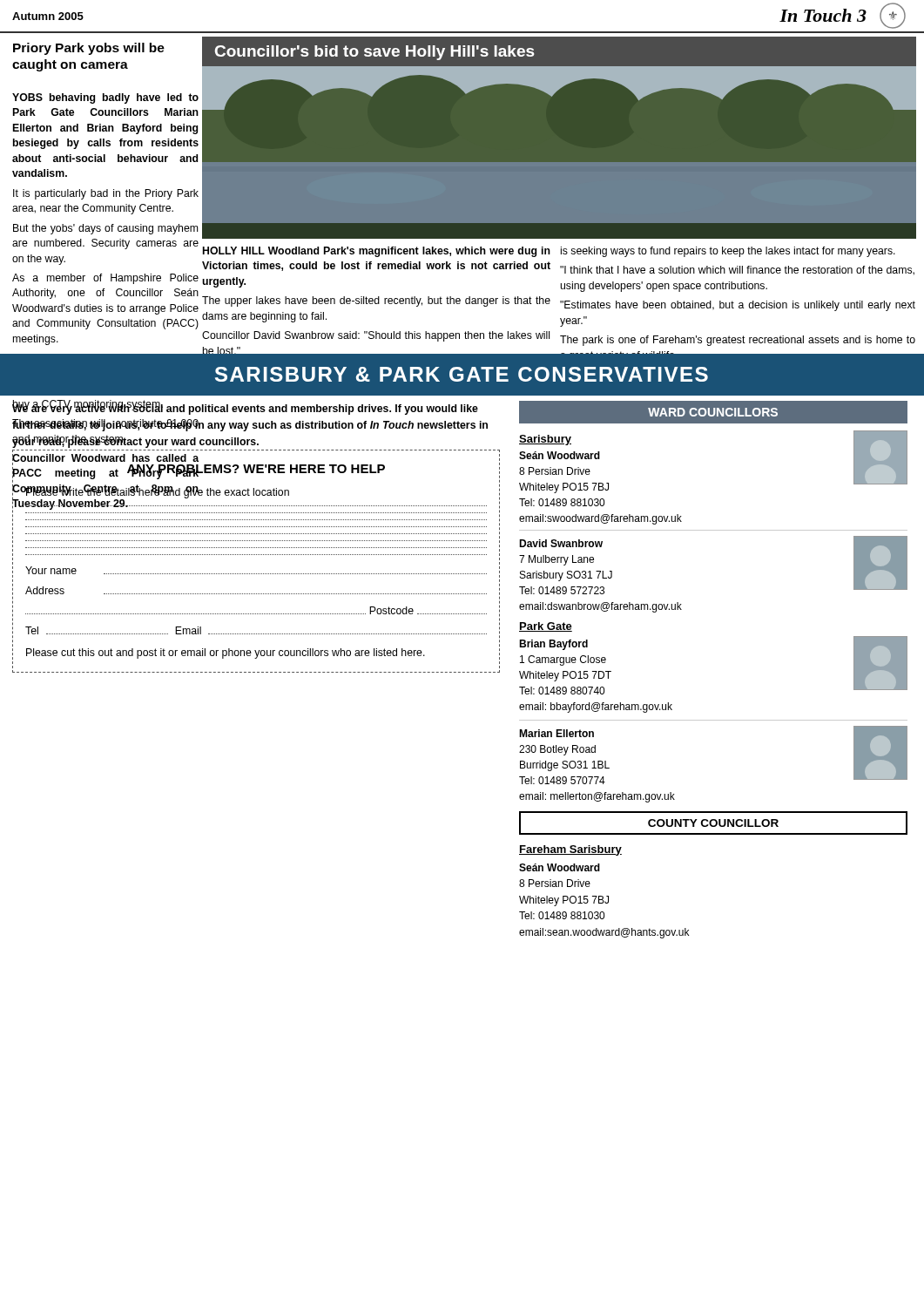Point to the block beginning "Marian Ellerton 230 Botley Road Burridge SO31"
This screenshot has width=924, height=1307.
[x=564, y=755]
